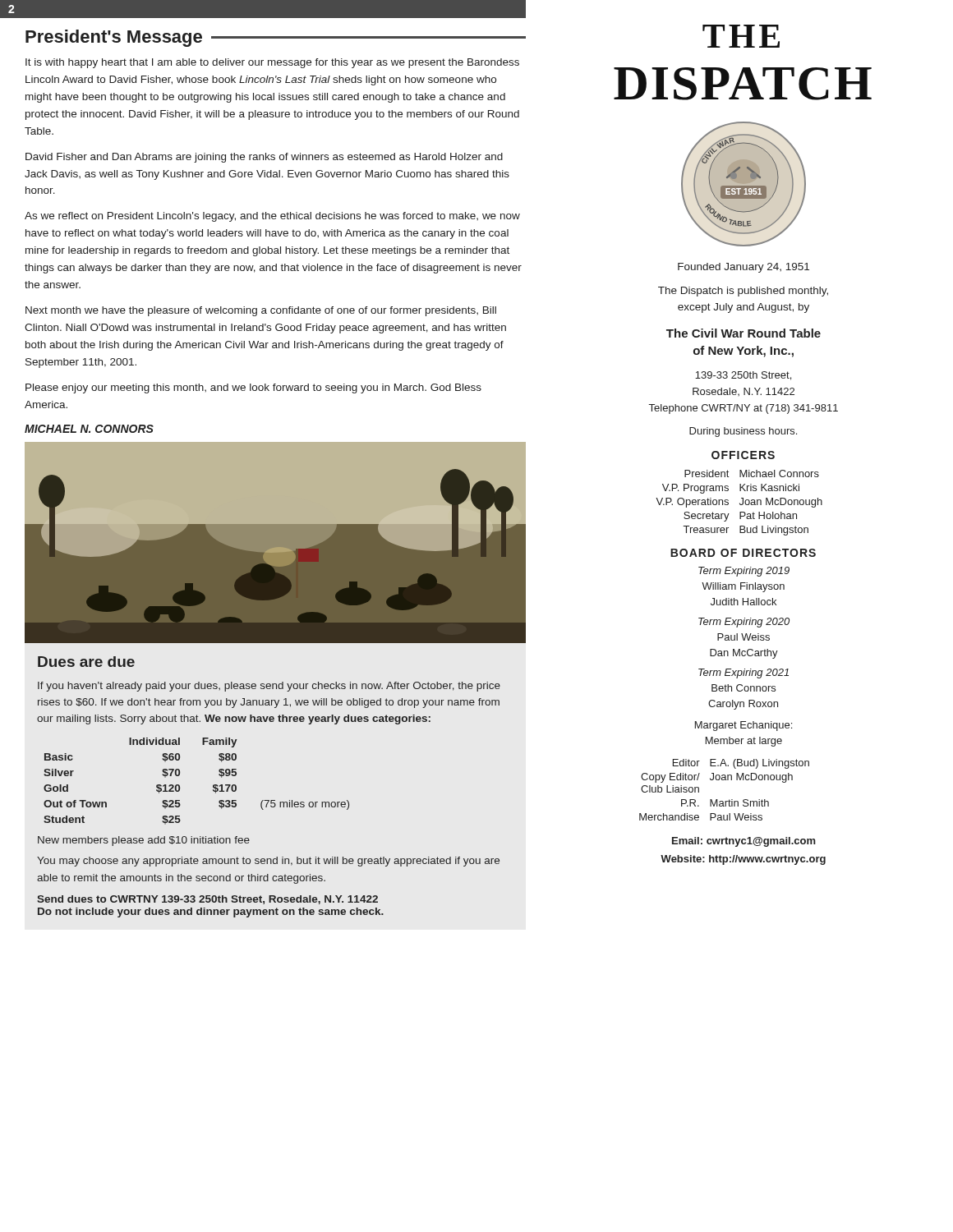Point to "President's Message"
Viewport: 953px width, 1232px height.
coord(114,37)
